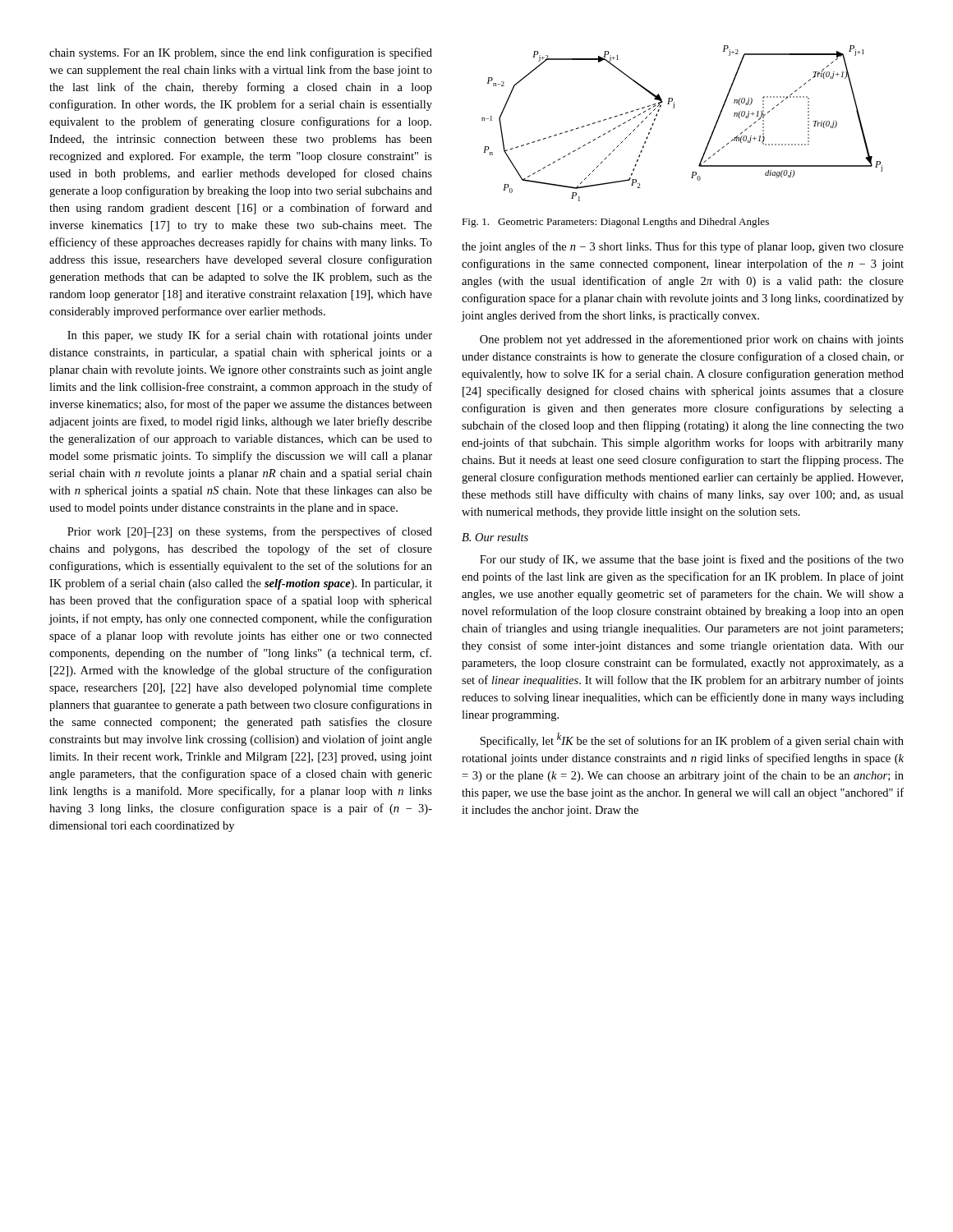Screen dimensions: 1232x953
Task: Click on the illustration
Action: tap(683, 127)
